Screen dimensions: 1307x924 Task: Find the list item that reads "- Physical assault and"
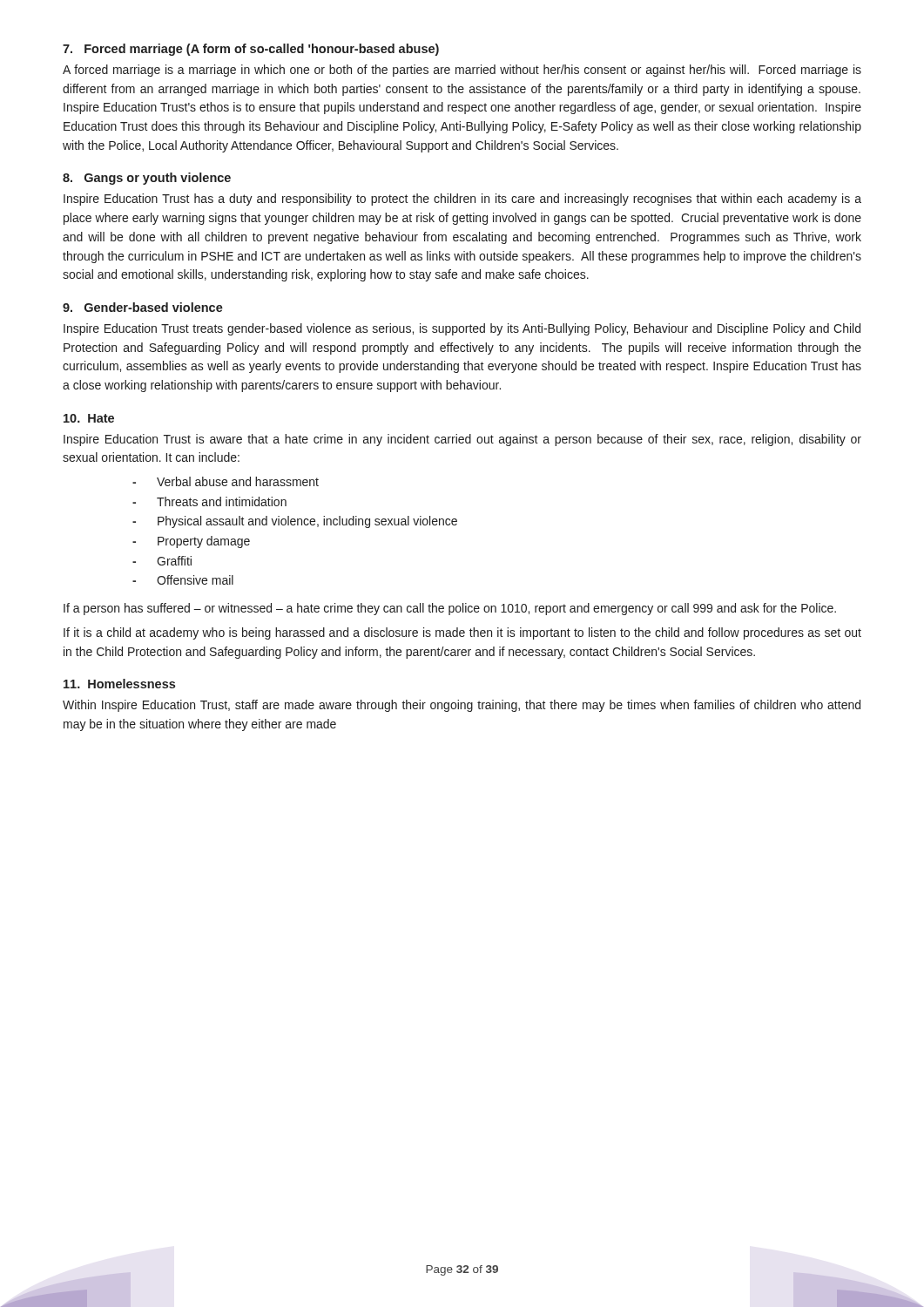point(295,522)
